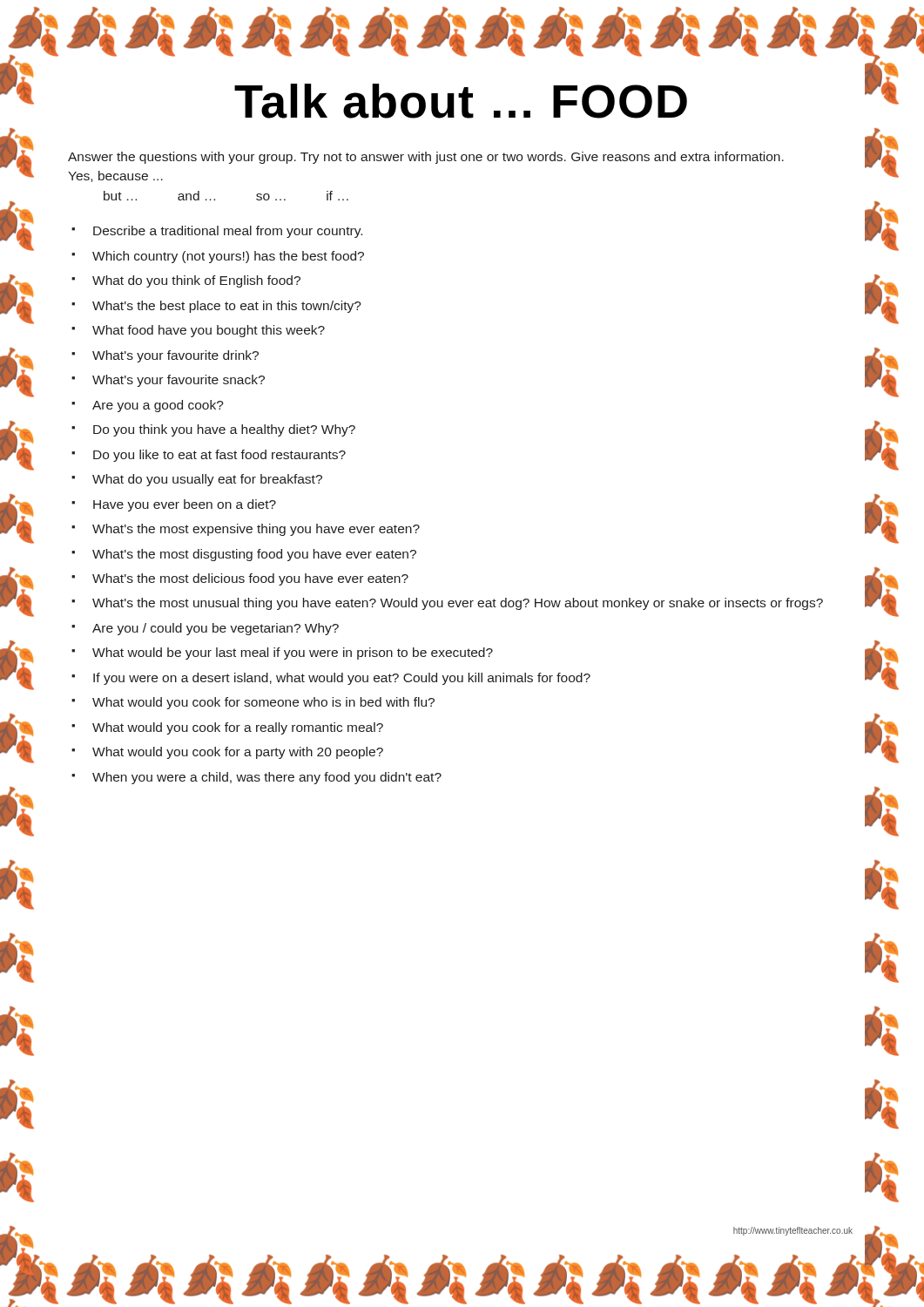Navigate to the text block starting "▪ What do you think of English"
This screenshot has width=924, height=1307.
pos(186,280)
